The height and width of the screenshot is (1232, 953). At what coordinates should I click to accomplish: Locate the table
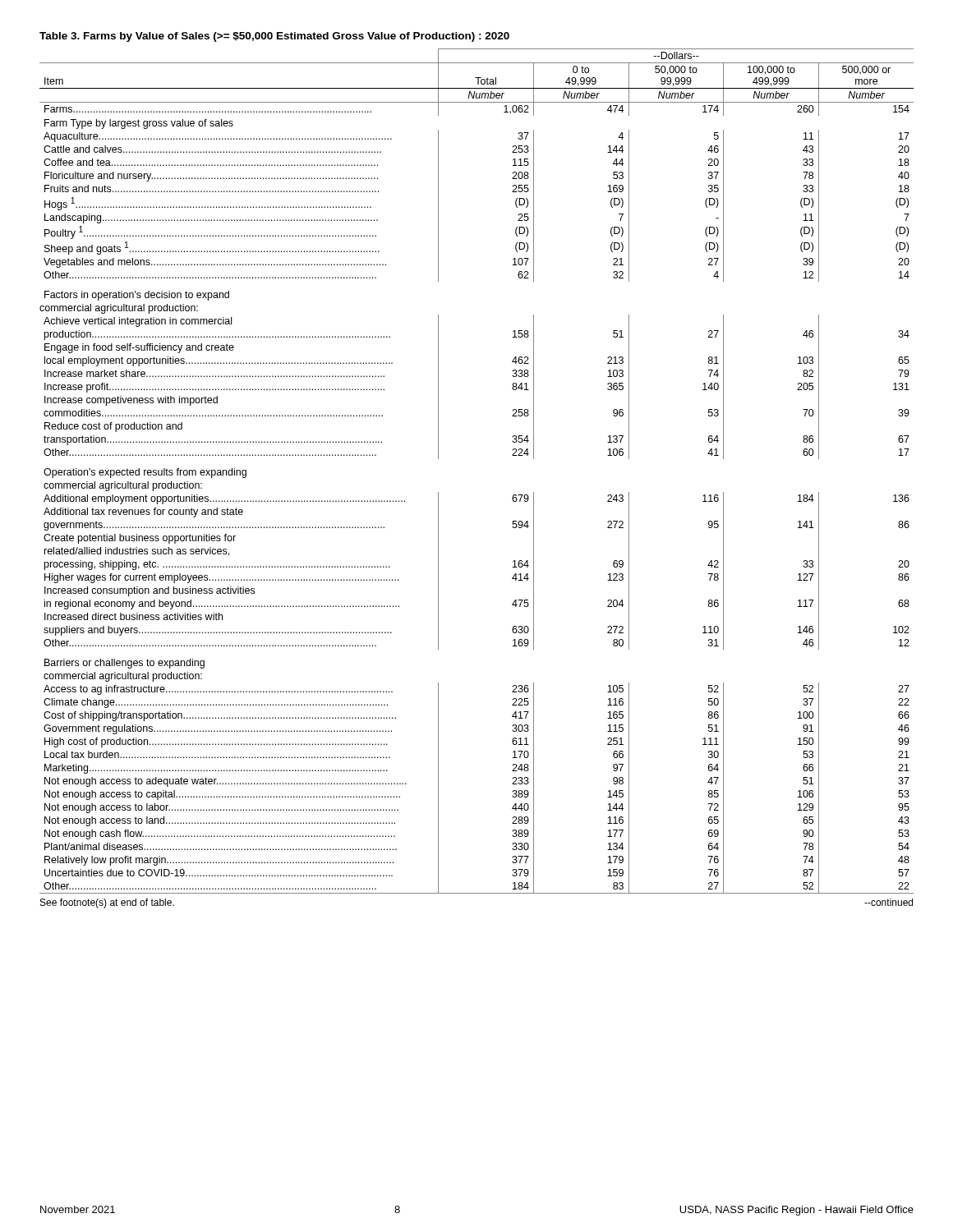coord(476,471)
